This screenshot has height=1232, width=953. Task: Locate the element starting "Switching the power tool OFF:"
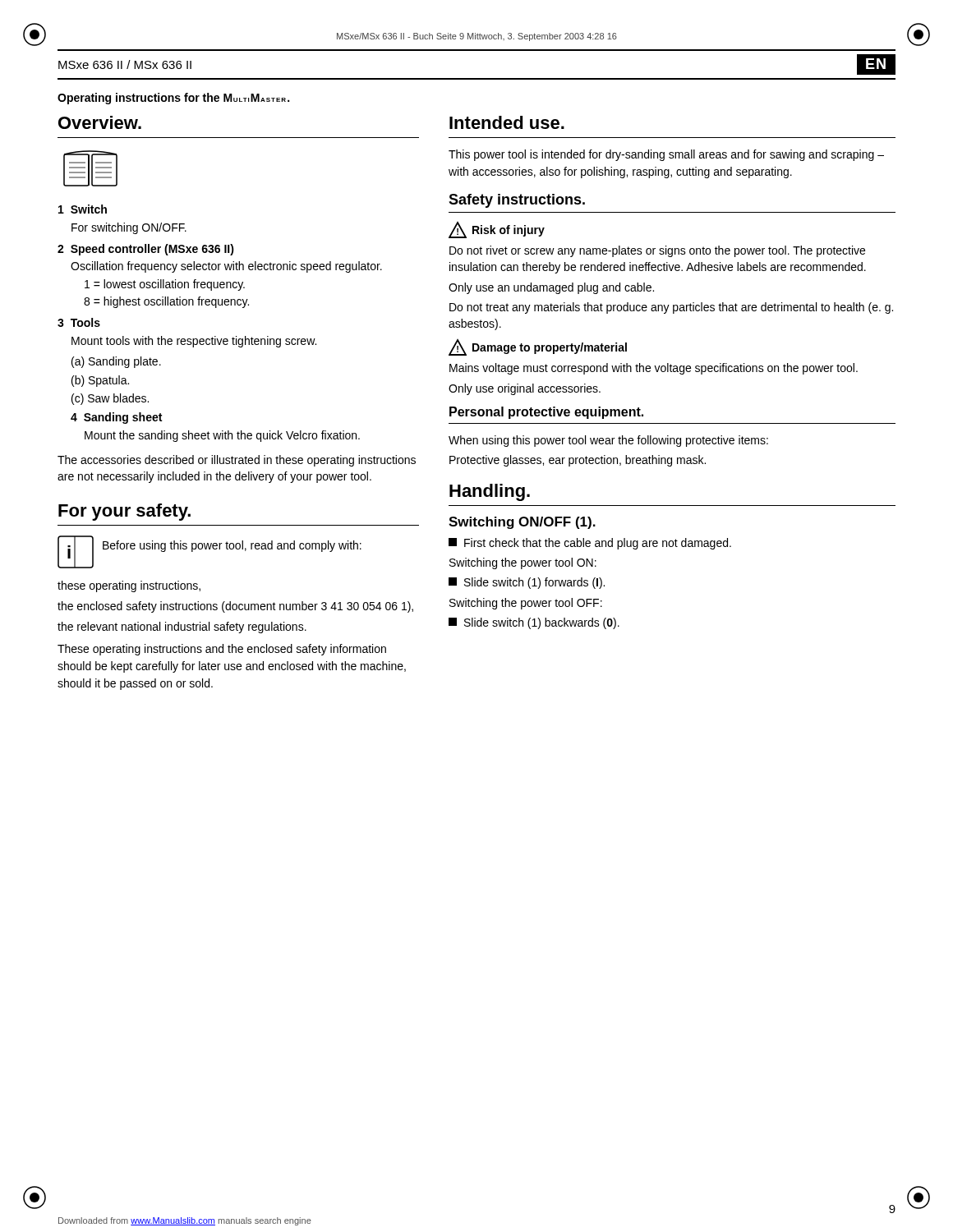pos(526,603)
